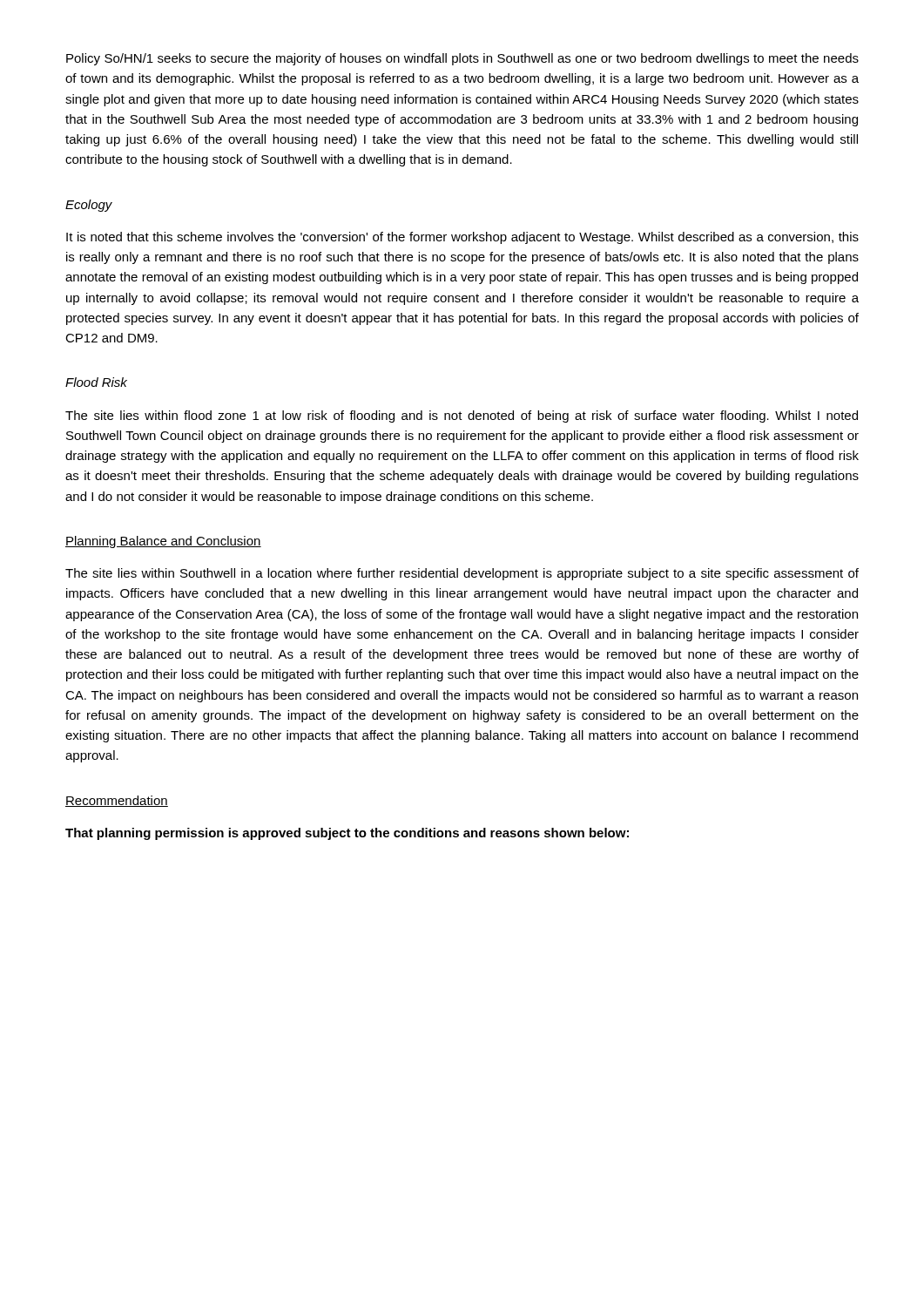Find the block on this page that starts "It is noted that this scheme involves the"
This screenshot has width=924, height=1307.
pos(462,287)
